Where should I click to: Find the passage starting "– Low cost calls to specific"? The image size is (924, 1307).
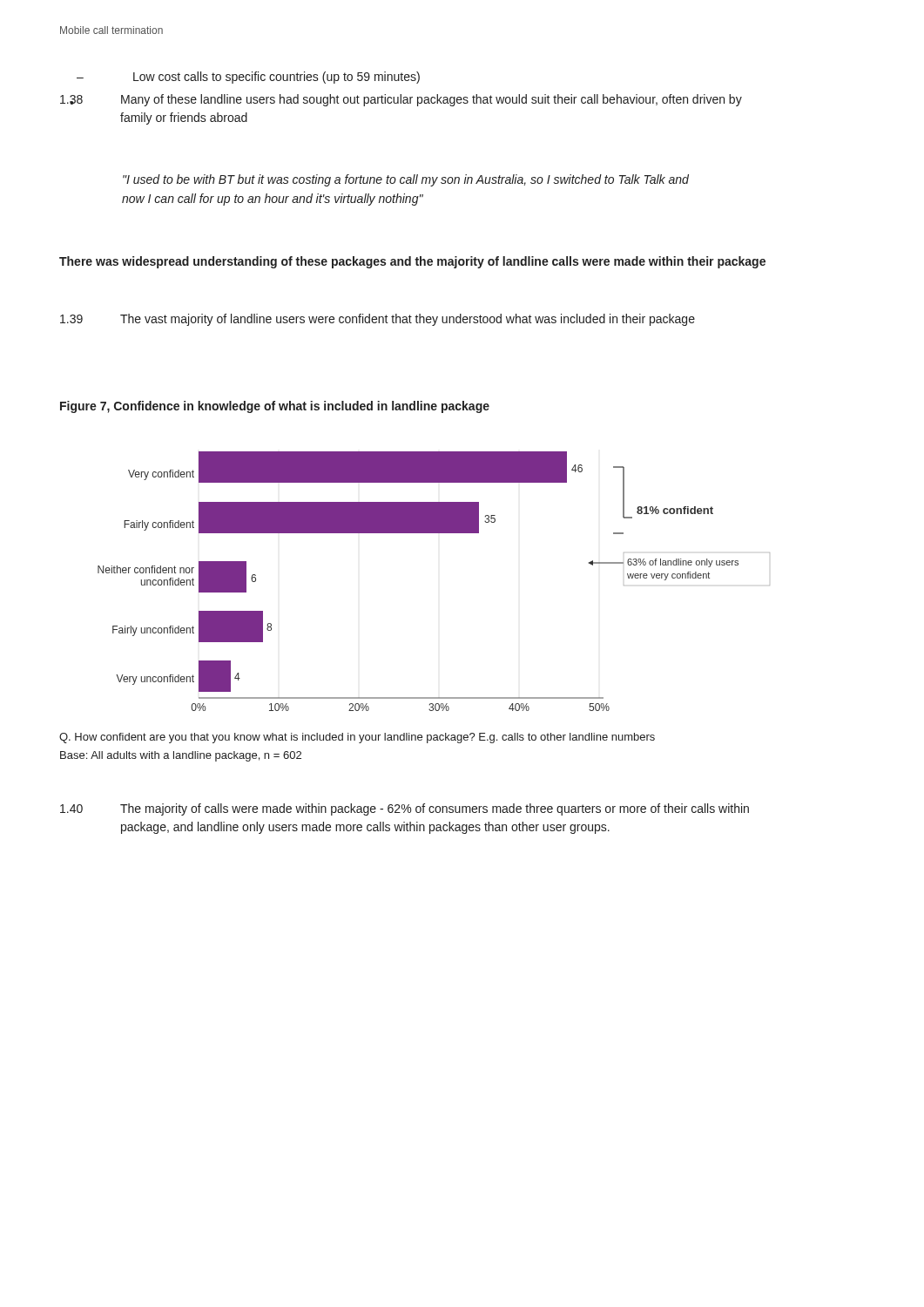click(240, 77)
